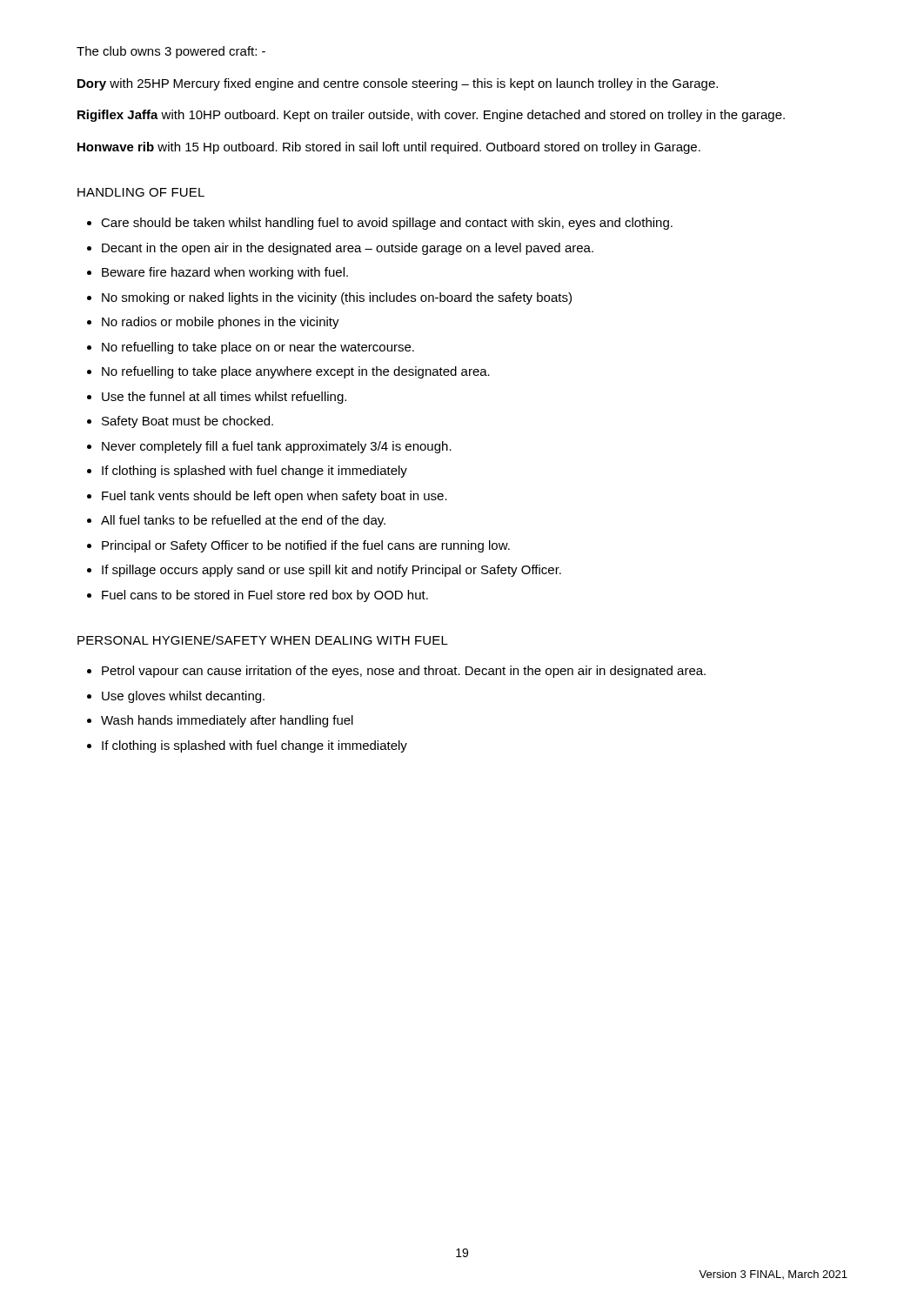This screenshot has height=1305, width=924.
Task: Find the block on this page that starts "Care should be taken whilst handling fuel to"
Action: pos(387,222)
